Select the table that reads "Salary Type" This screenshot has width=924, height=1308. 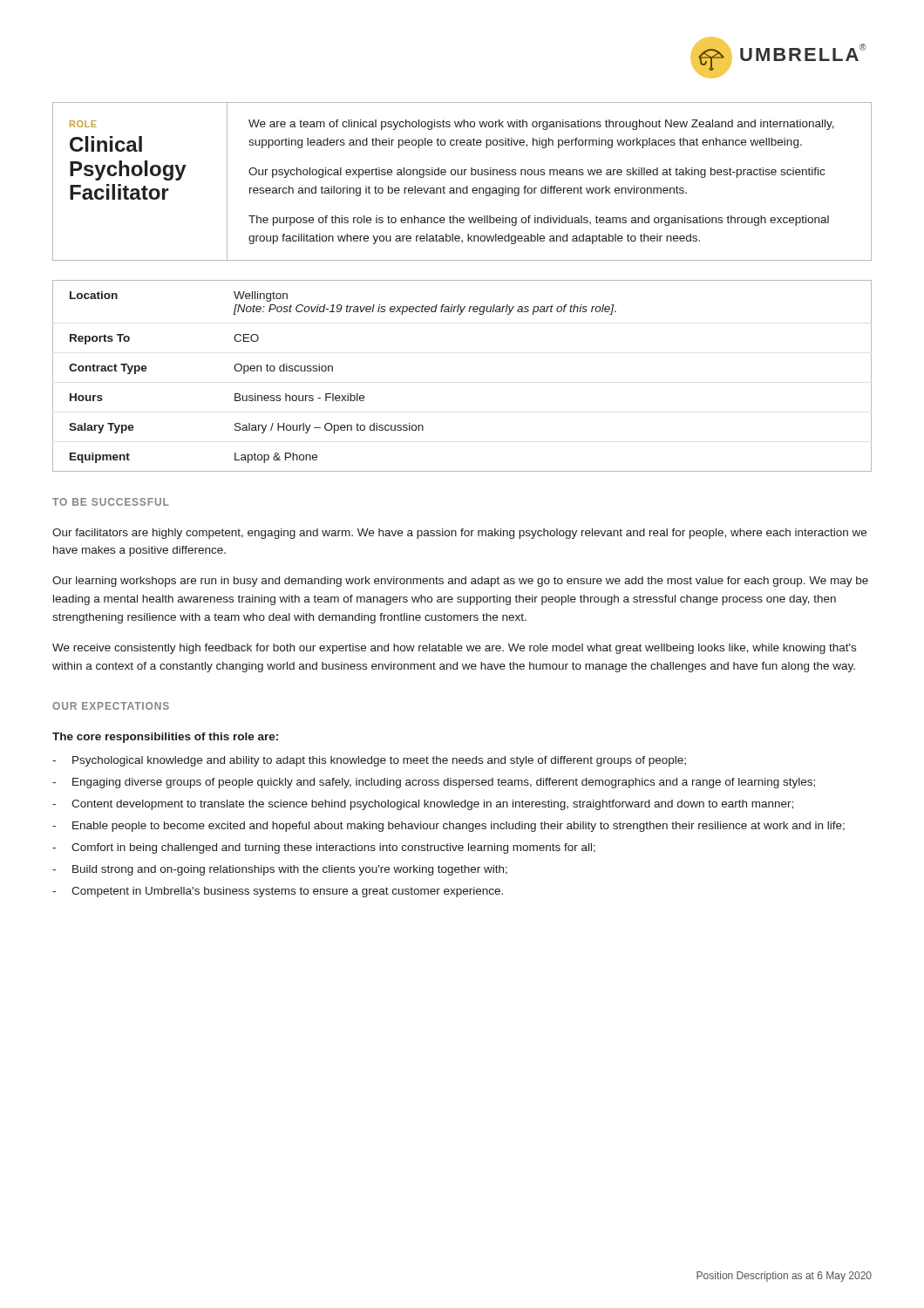pos(462,375)
